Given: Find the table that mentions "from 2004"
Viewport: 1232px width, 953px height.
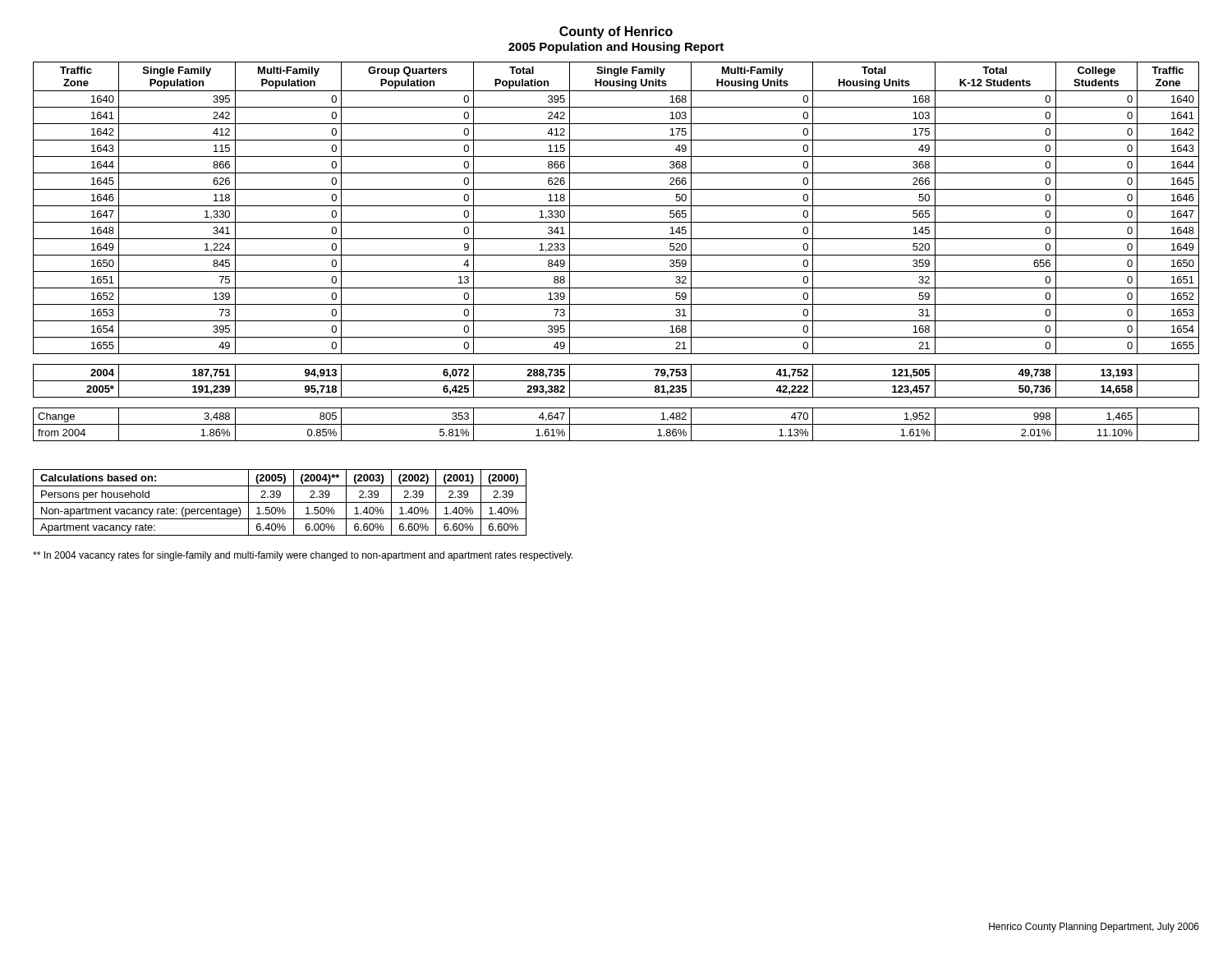Looking at the screenshot, I should click(616, 251).
